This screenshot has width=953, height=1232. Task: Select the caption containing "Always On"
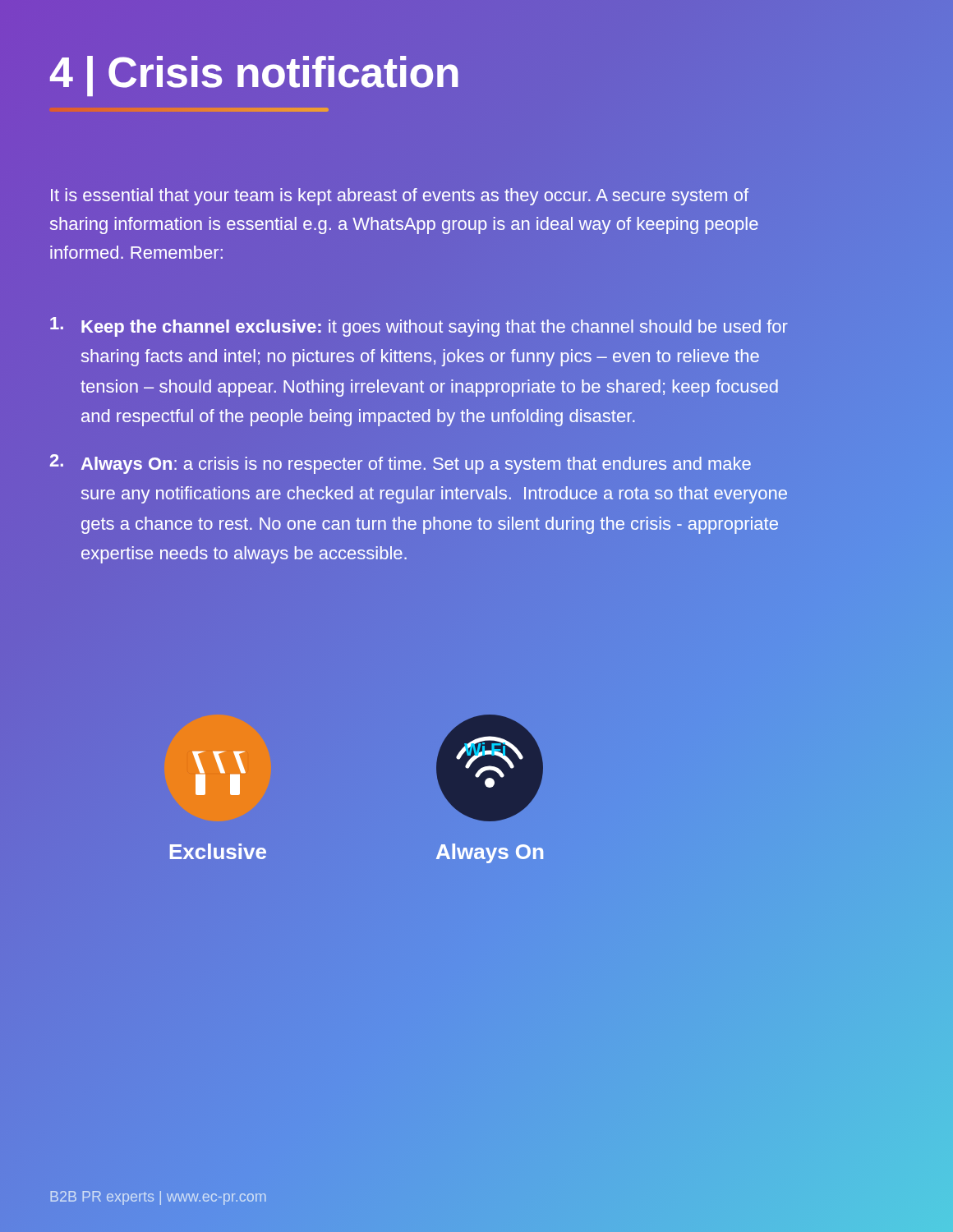point(490,852)
